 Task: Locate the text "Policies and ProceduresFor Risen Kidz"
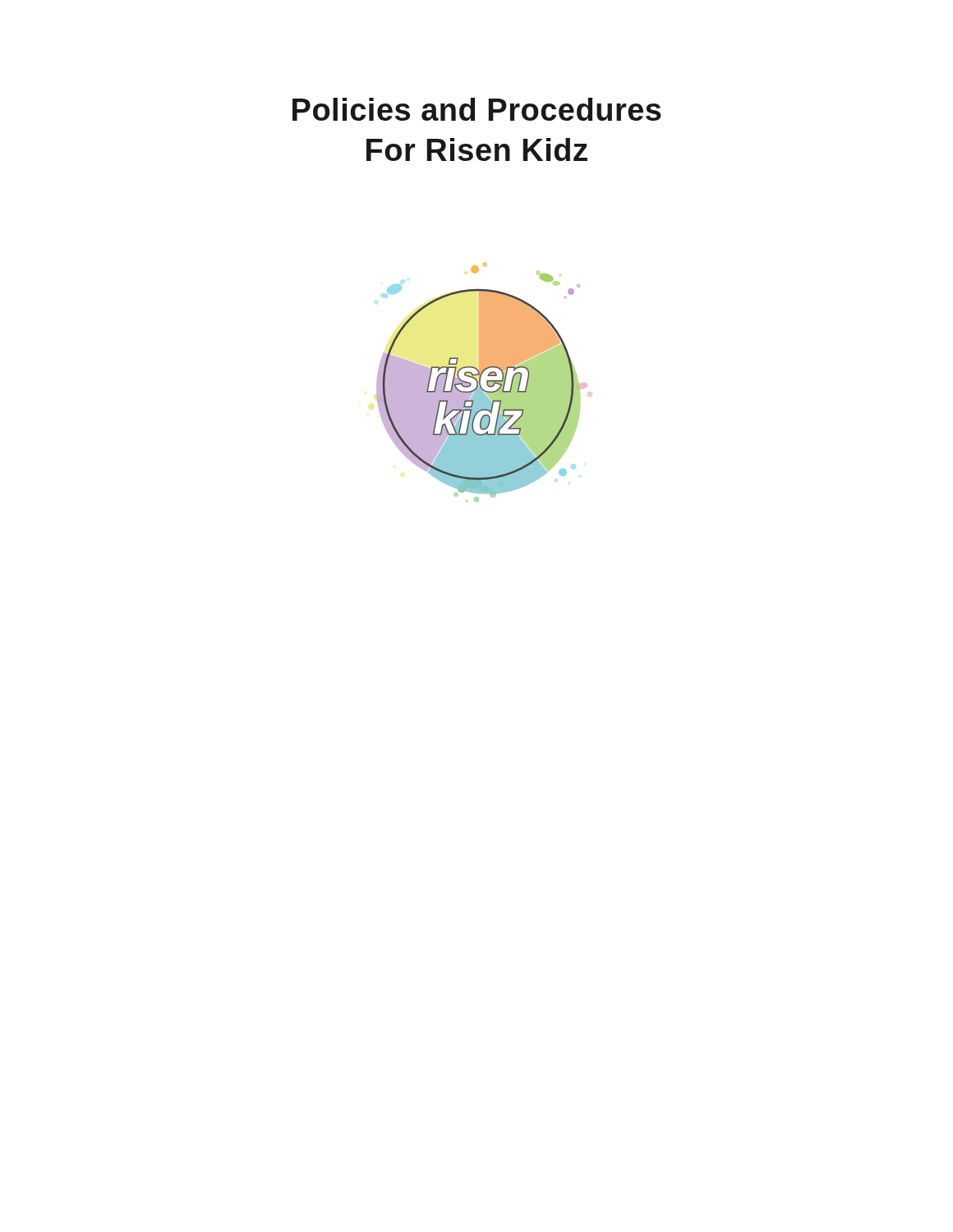[476, 131]
